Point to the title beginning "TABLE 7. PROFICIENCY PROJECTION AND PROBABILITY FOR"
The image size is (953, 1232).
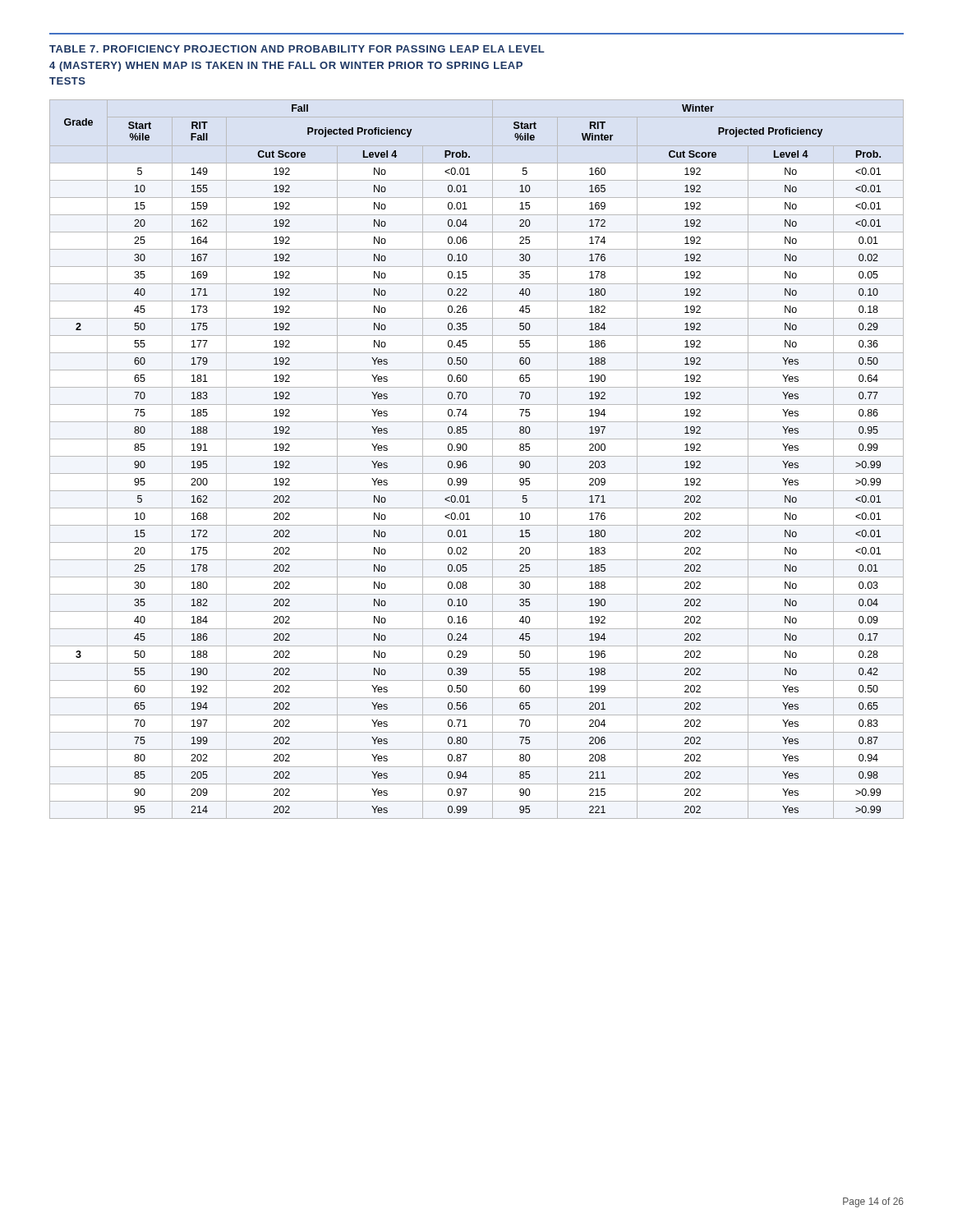pos(476,65)
